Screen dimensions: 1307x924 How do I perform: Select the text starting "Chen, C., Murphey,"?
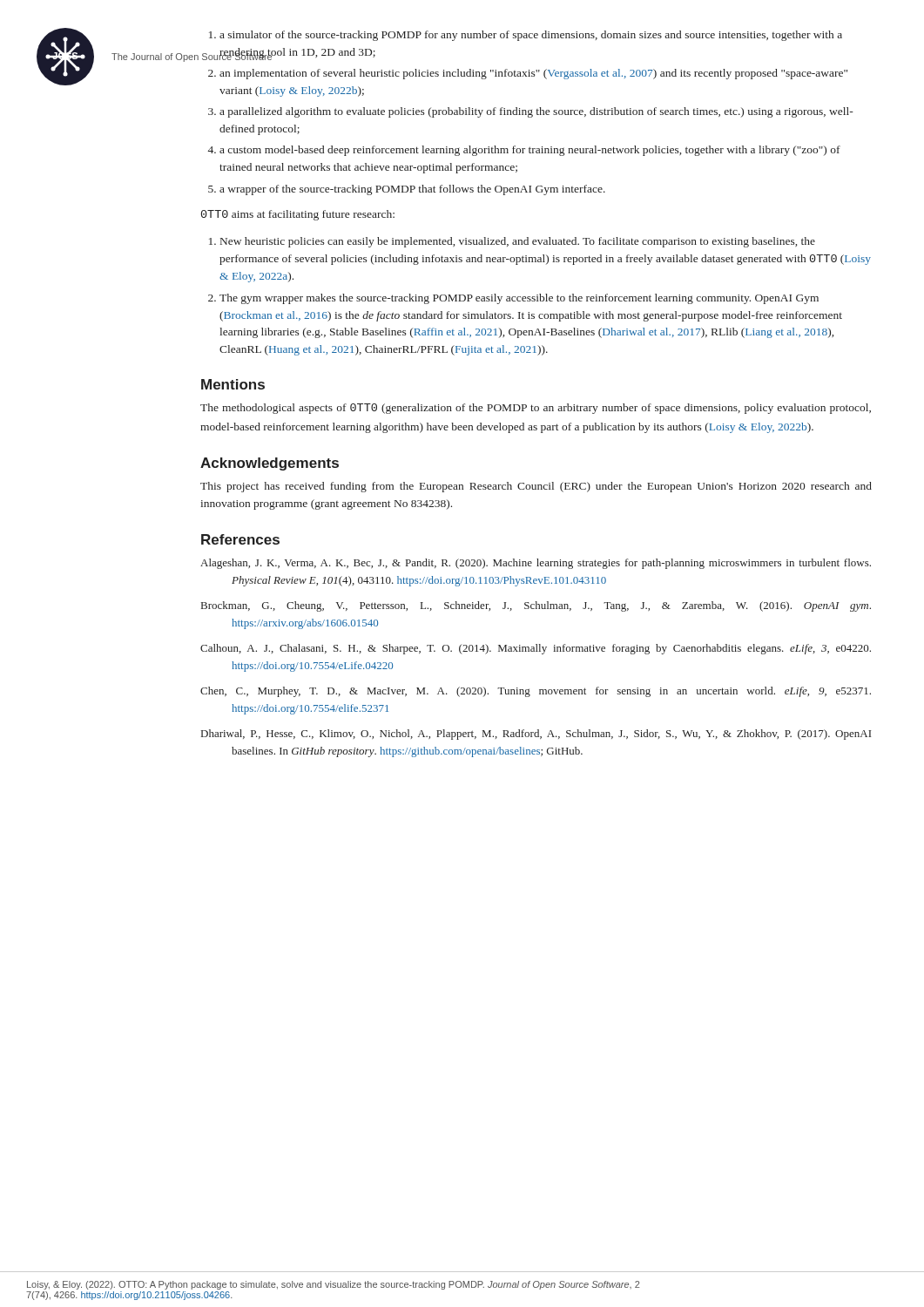click(x=536, y=699)
